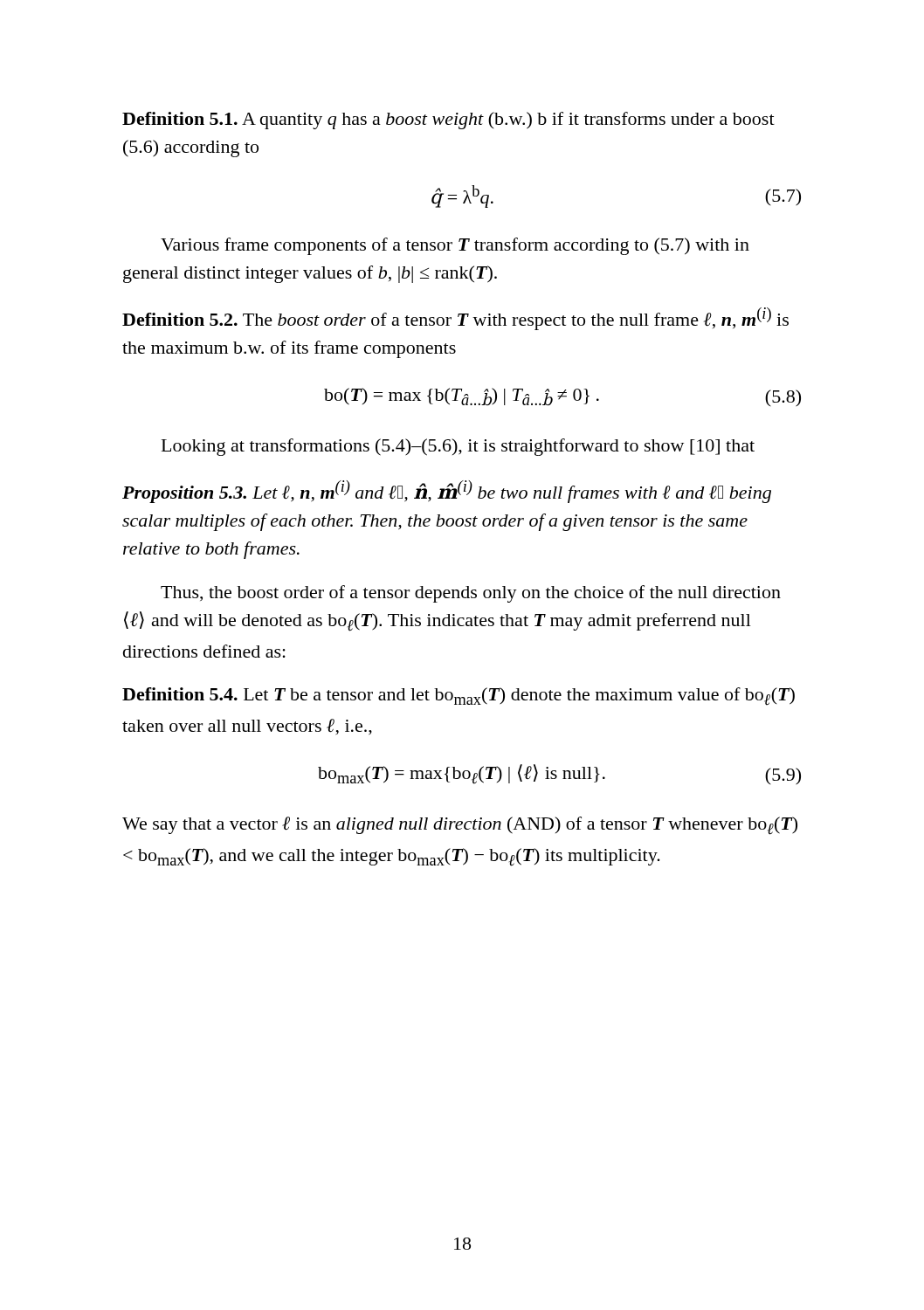Click on the text block that says "Looking at transformations (5.4)–(5.6), it is"
The height and width of the screenshot is (1310, 924).
(462, 445)
